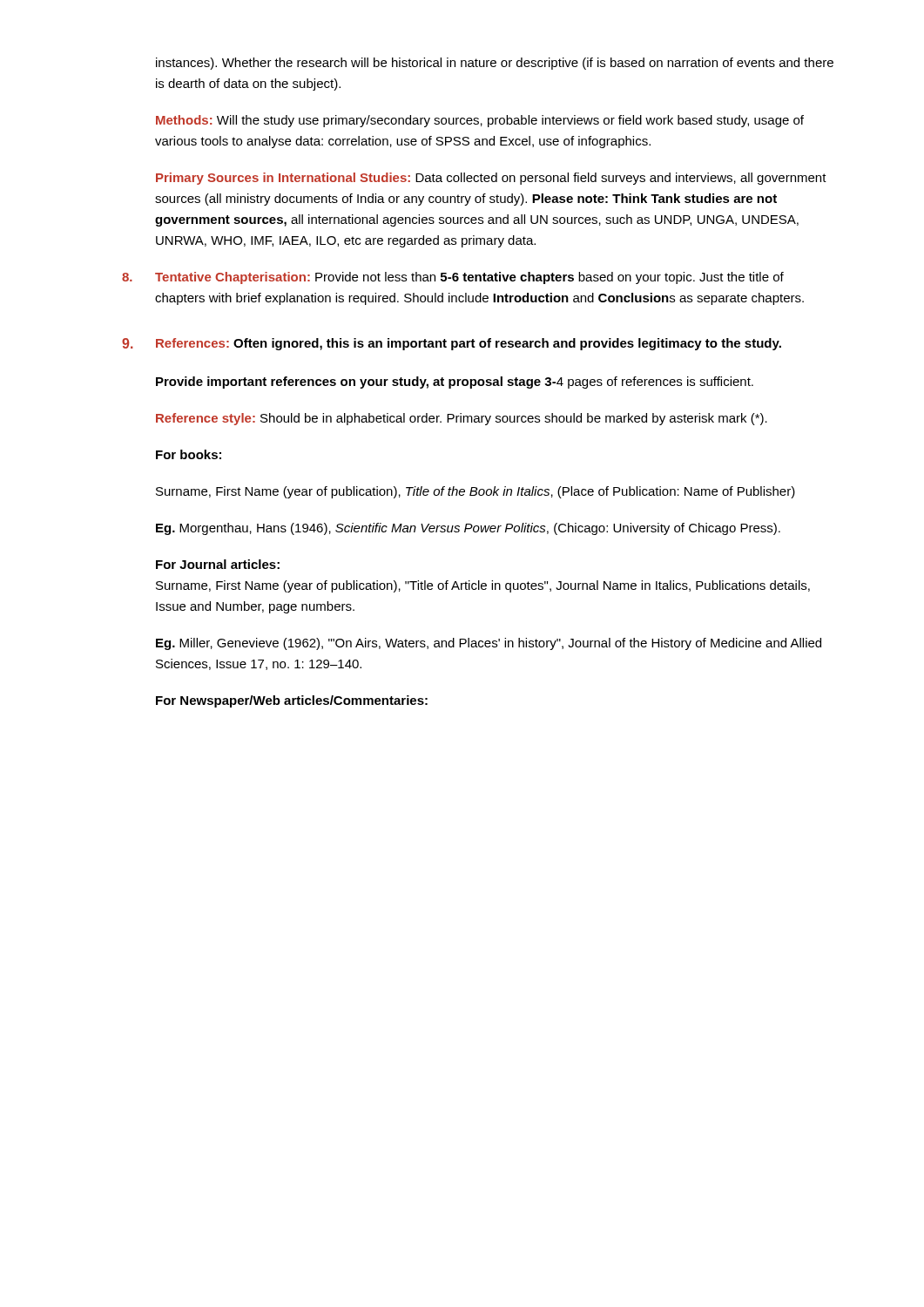Find the block on this page that starts "Eg. Miller, Genevieve (1962), "'On"

click(x=489, y=653)
